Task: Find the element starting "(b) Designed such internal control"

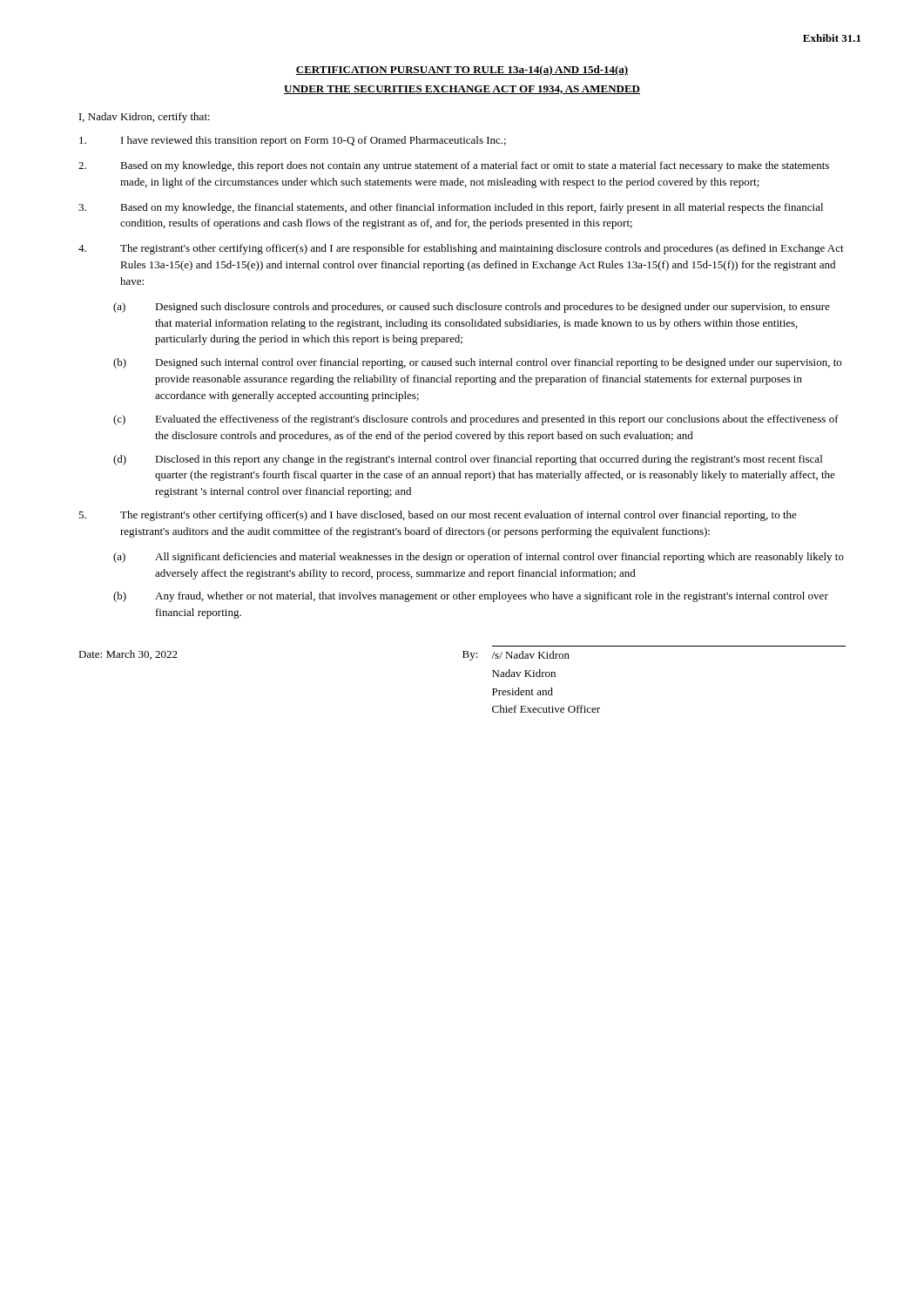Action: pyautogui.click(x=479, y=379)
